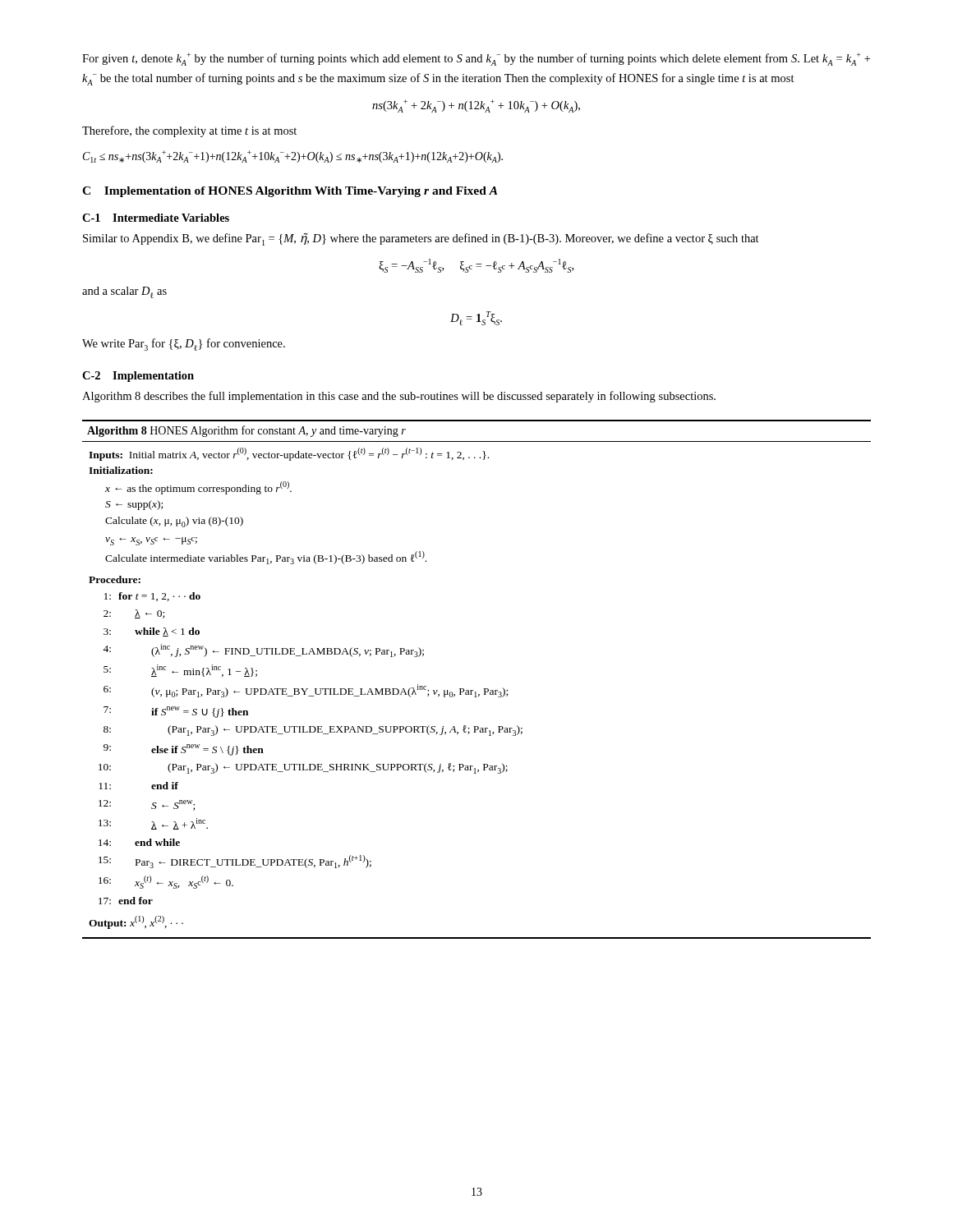This screenshot has height=1232, width=953.
Task: Select the element starting "ξS = −ASS−1ℓS, ξSc = −ℓSc +"
Action: 476,266
